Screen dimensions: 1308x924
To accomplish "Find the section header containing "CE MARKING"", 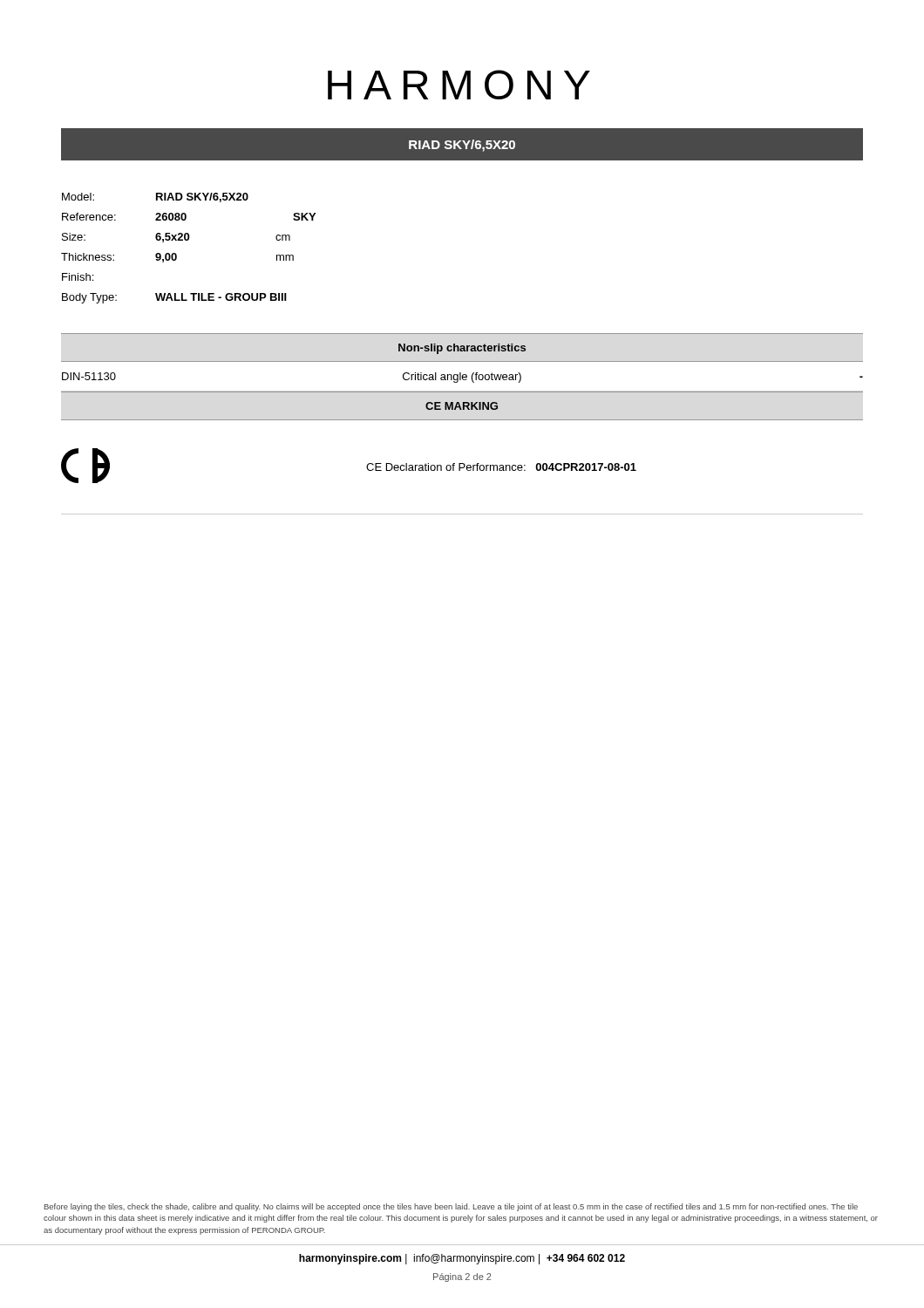I will tap(462, 406).
